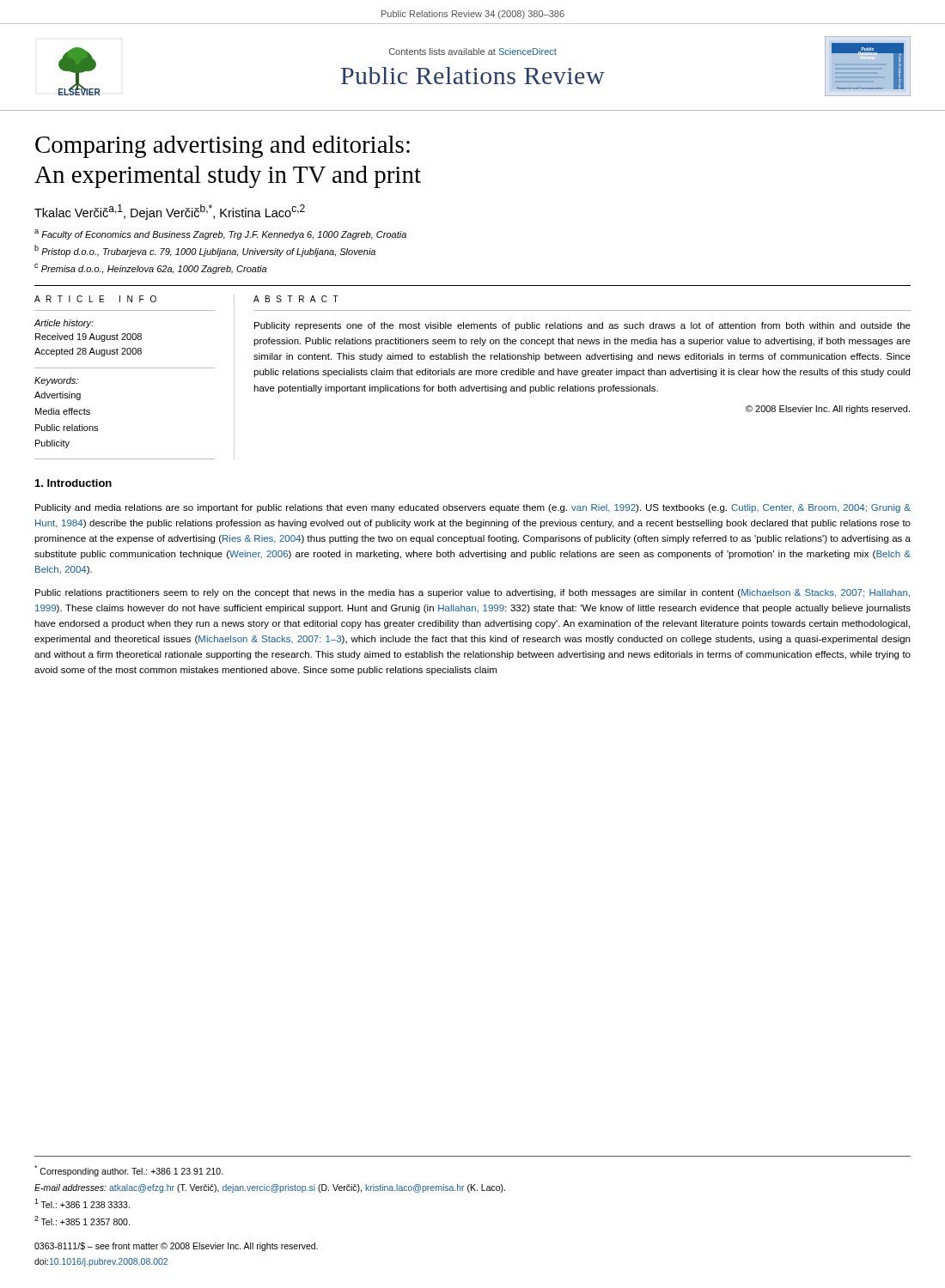945x1288 pixels.
Task: Select the logo
Action: tap(82, 68)
